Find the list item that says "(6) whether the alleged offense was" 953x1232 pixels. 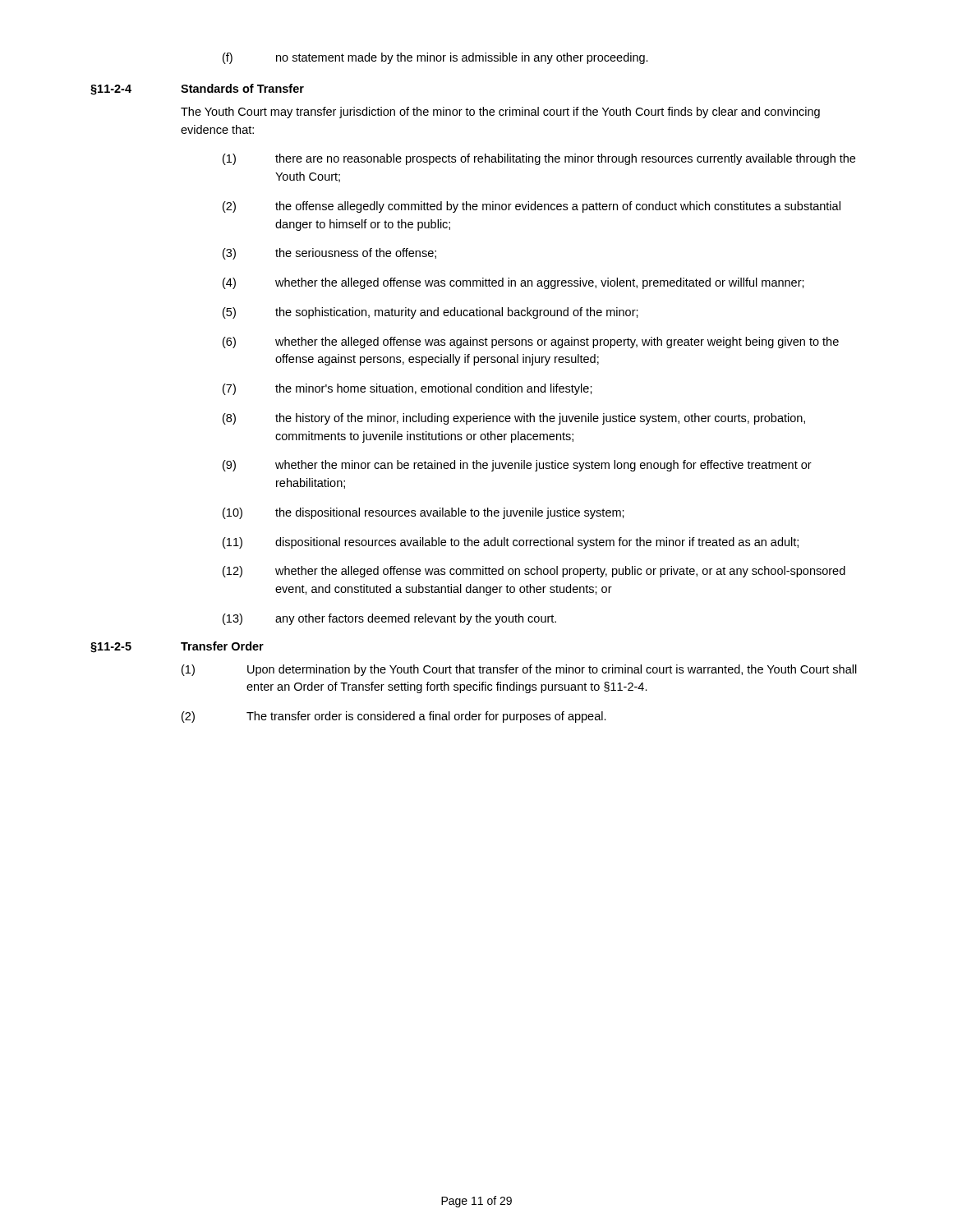tap(542, 351)
